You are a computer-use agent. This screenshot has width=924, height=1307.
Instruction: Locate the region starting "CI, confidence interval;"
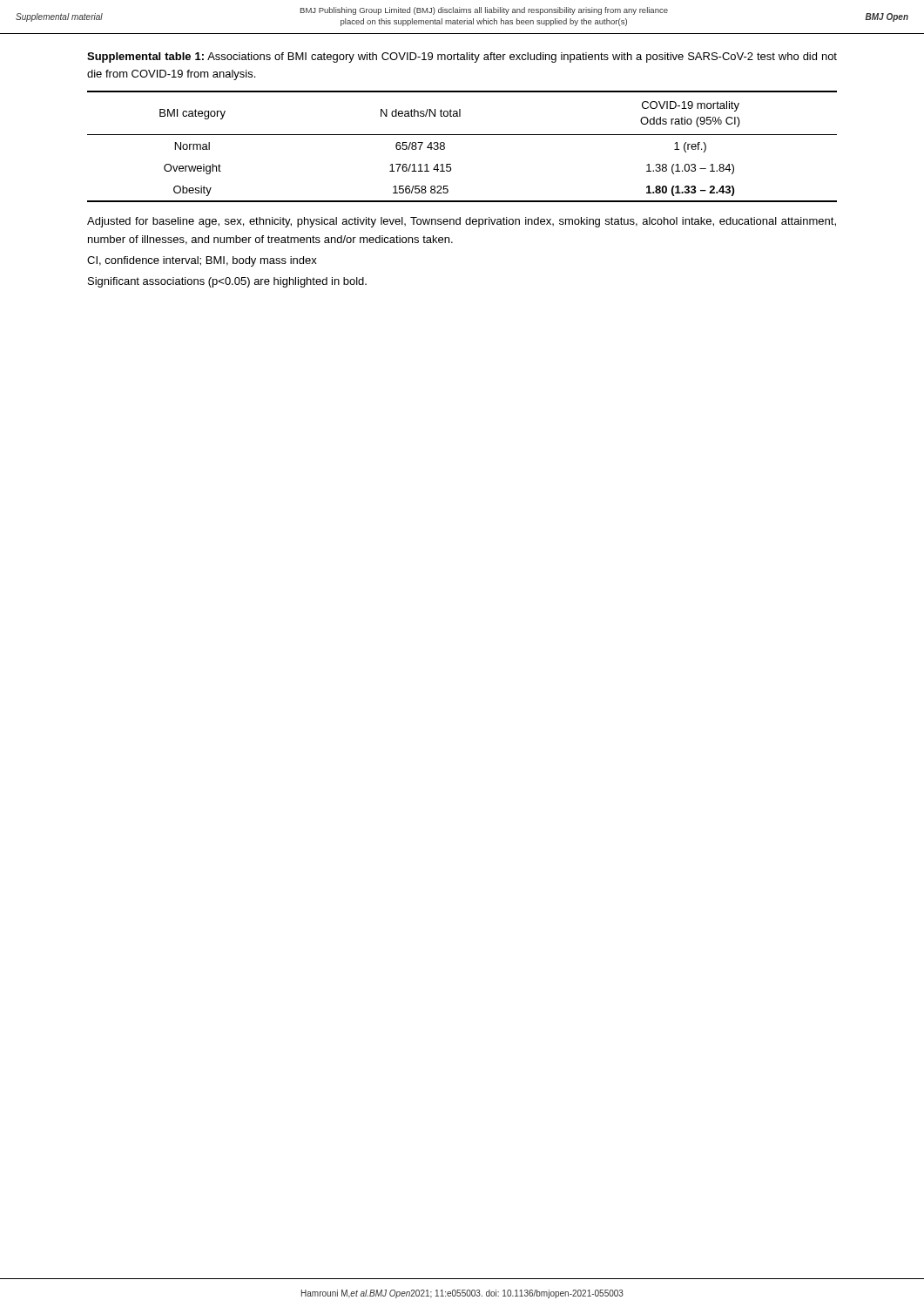pyautogui.click(x=202, y=260)
